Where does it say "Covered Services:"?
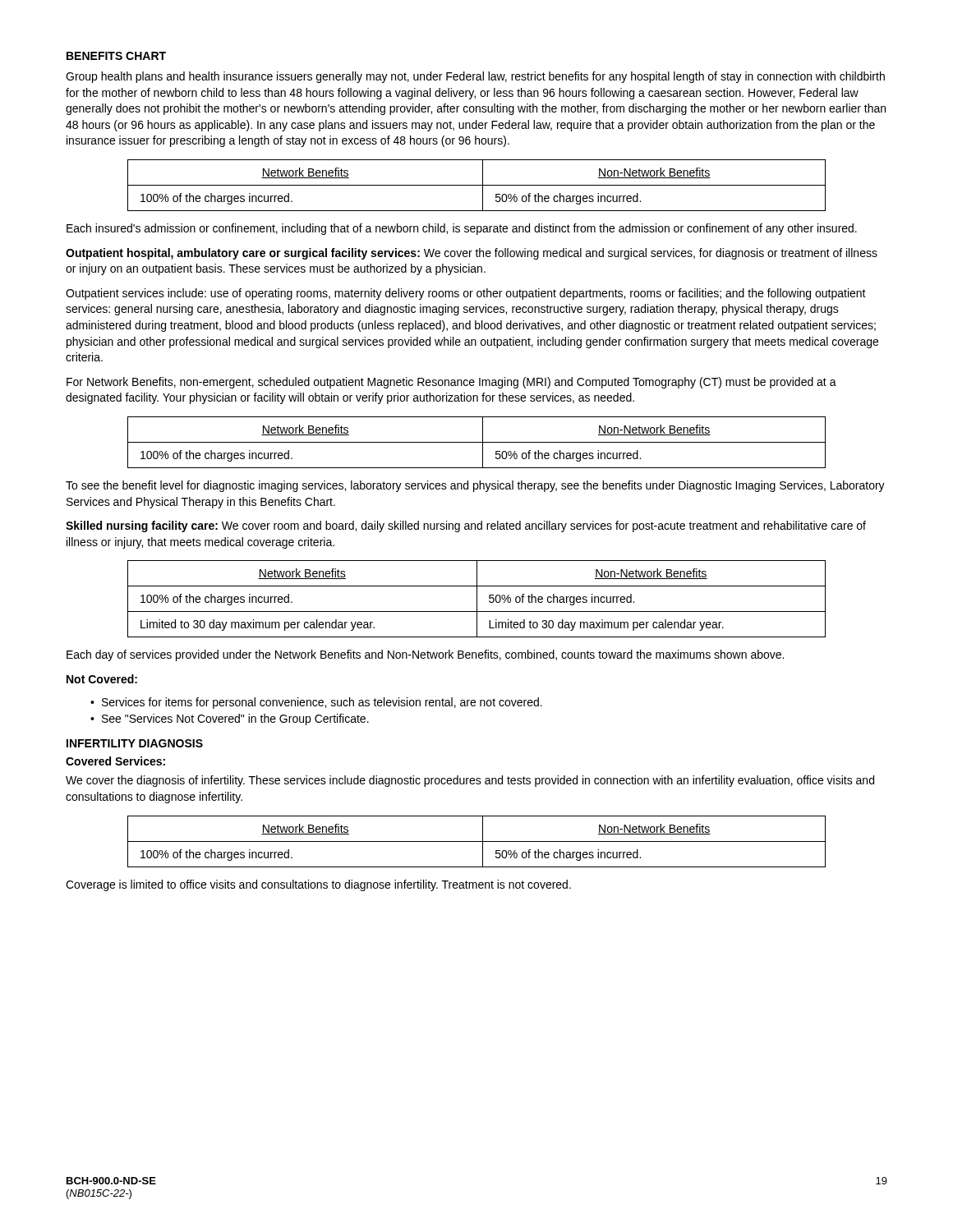The image size is (953, 1232). coord(116,762)
